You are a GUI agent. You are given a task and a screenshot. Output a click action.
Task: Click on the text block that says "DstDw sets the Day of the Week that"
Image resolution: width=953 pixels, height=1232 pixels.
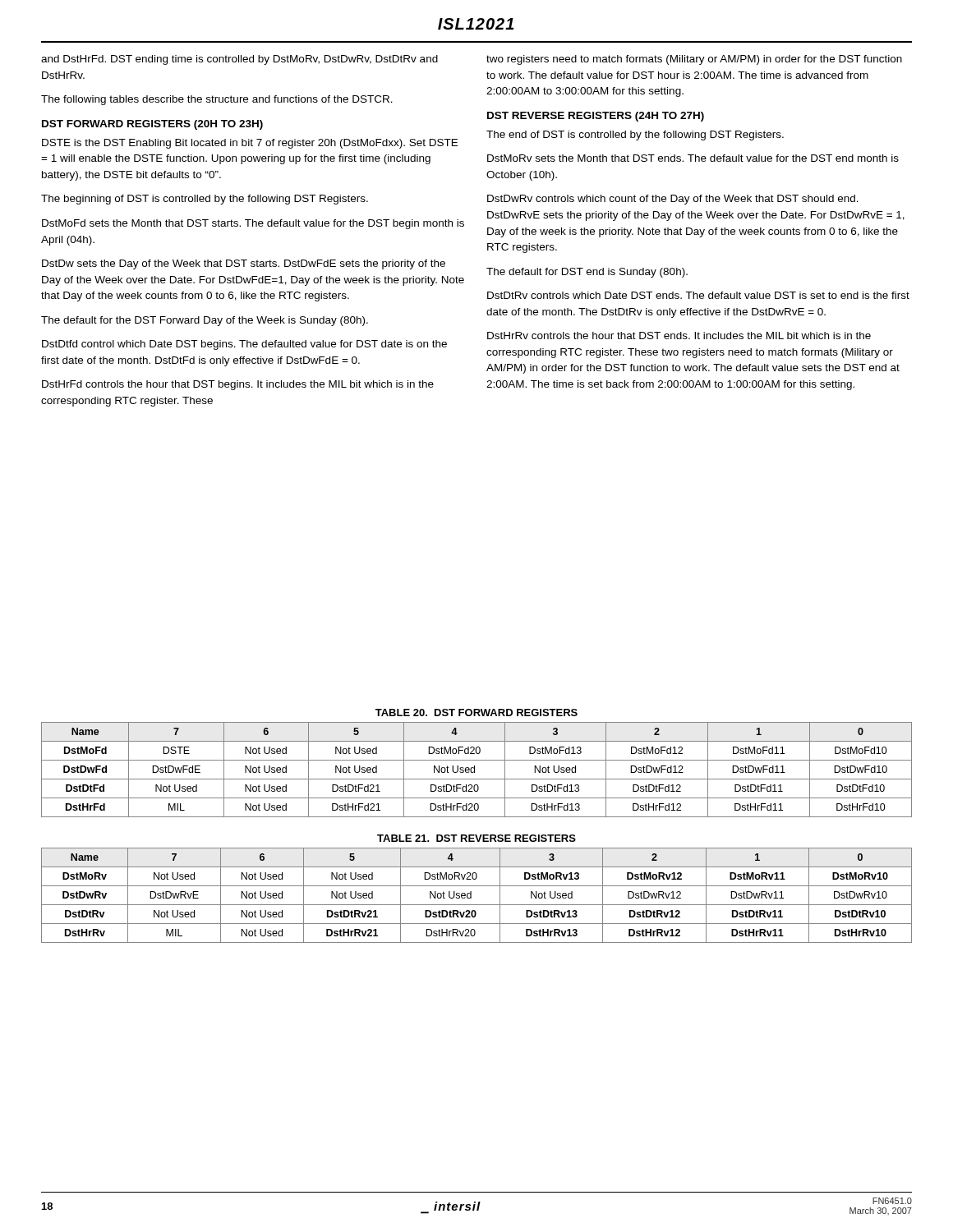coord(253,279)
